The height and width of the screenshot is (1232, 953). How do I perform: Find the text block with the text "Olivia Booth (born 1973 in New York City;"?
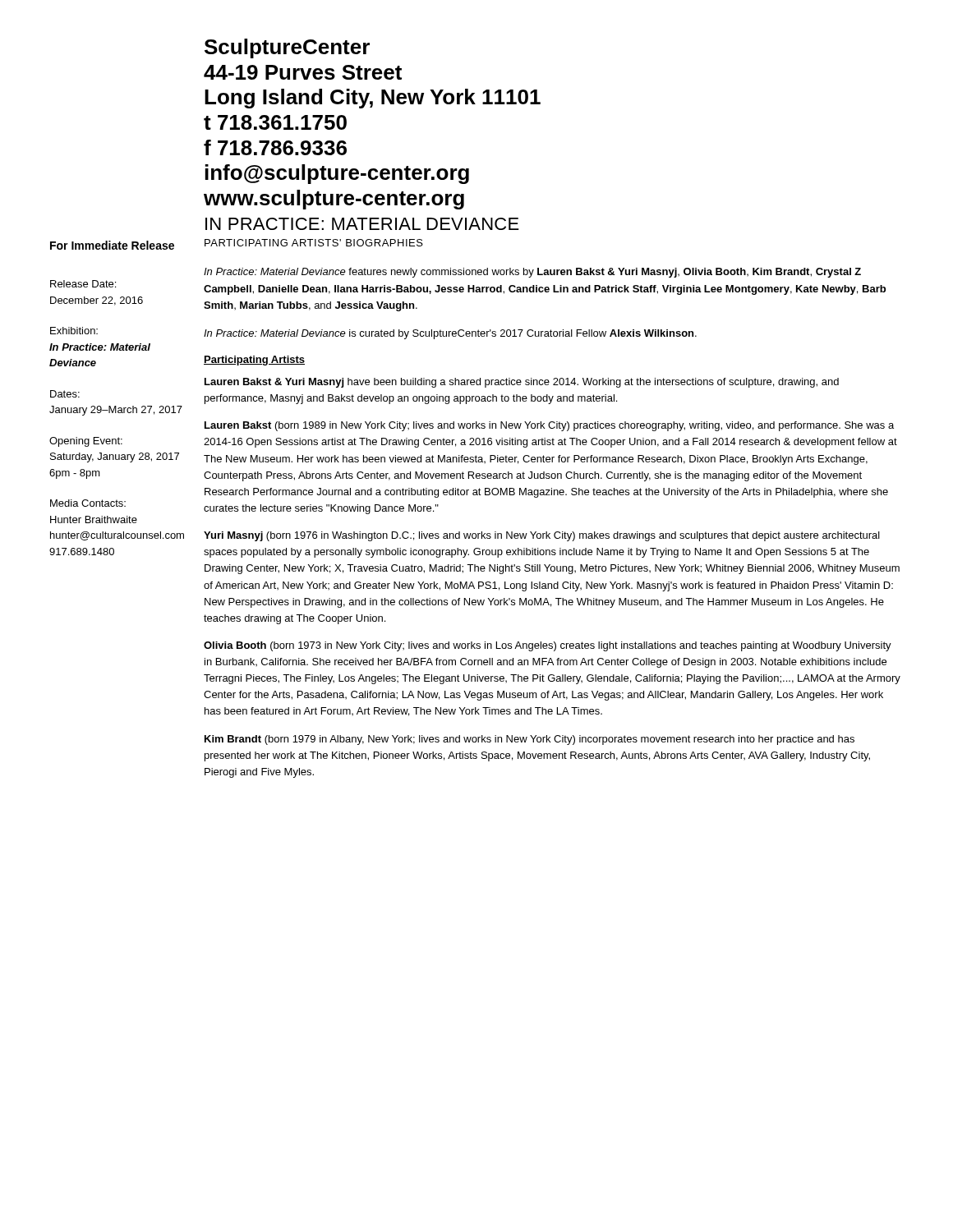pos(552,678)
